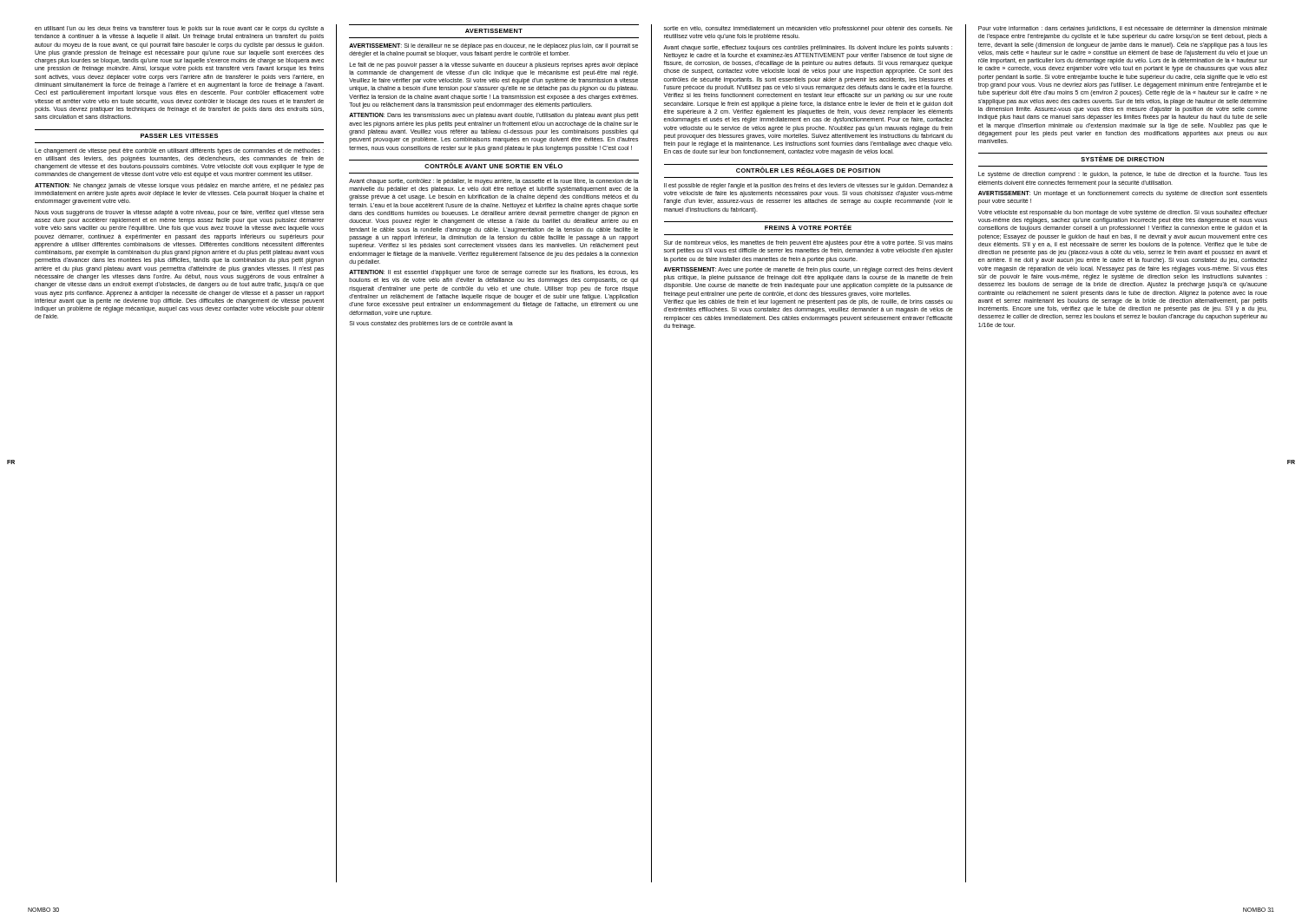The image size is (1302, 924).
Task: Find the element starting "Si vous constatez des problèmes lors"
Action: (x=431, y=323)
